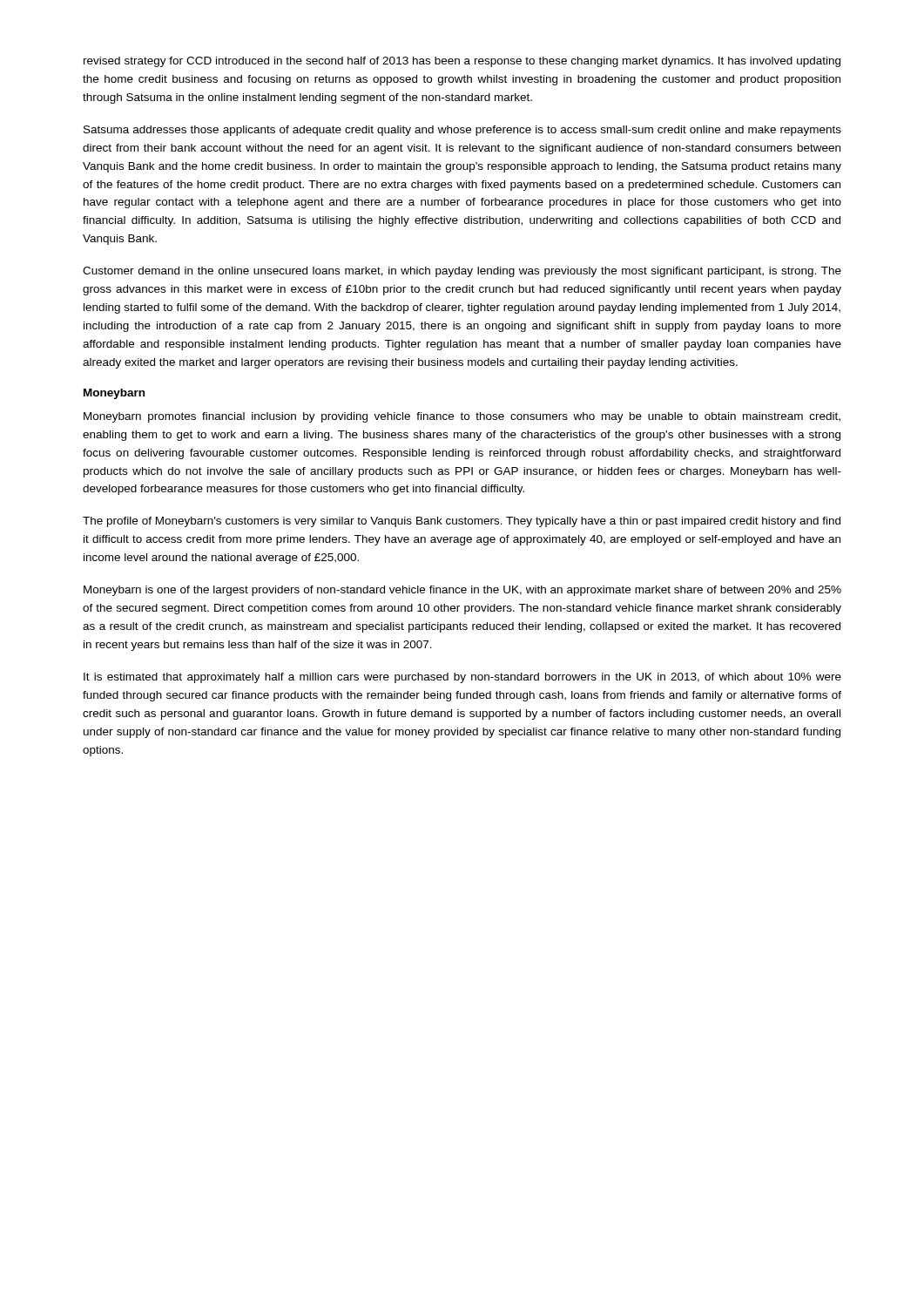This screenshot has height=1307, width=924.
Task: Point to the element starting "It is estimated that approximately half a million"
Action: 462,713
